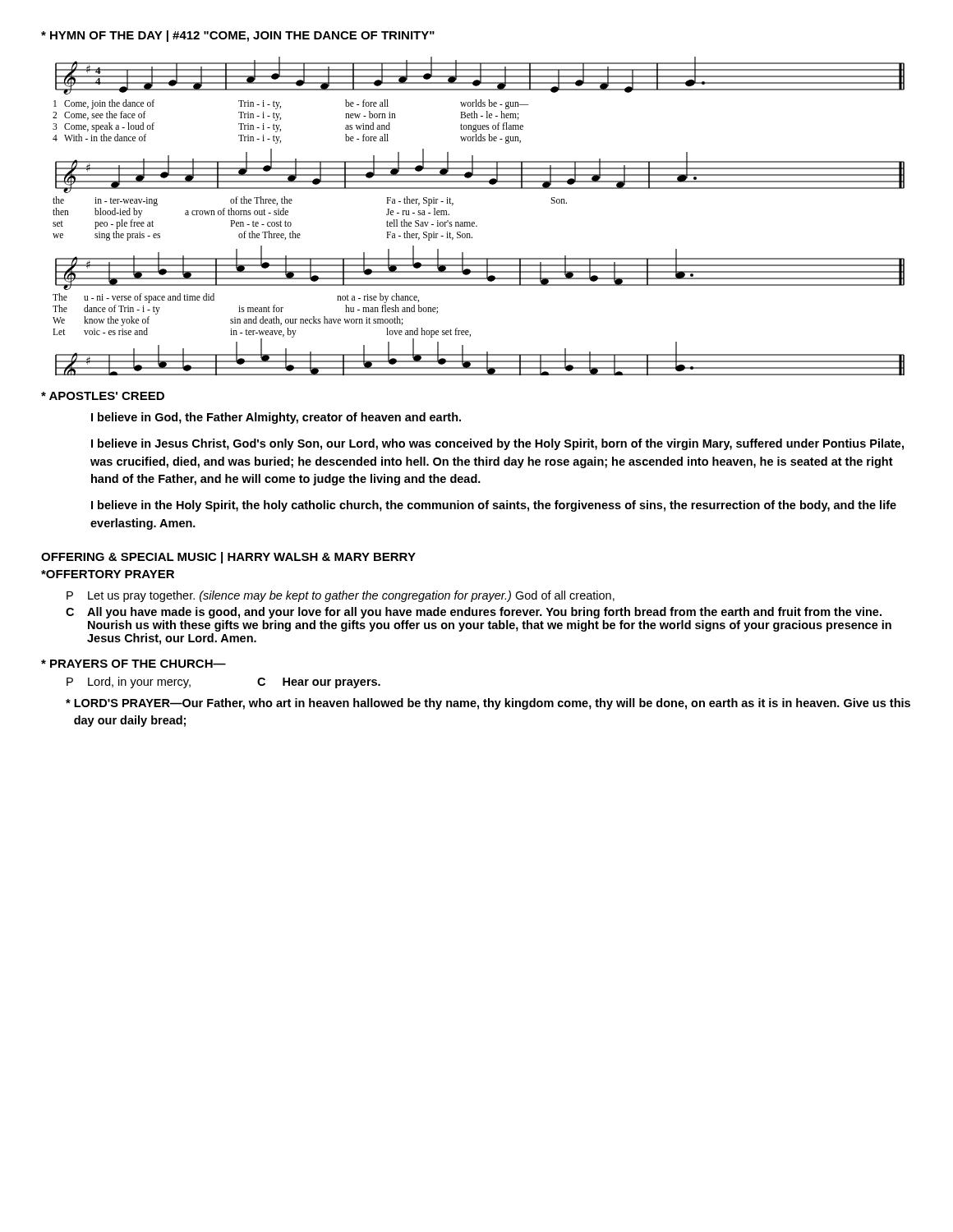Locate the text block containing "I believe in the"
The height and width of the screenshot is (1232, 953).
[x=493, y=514]
